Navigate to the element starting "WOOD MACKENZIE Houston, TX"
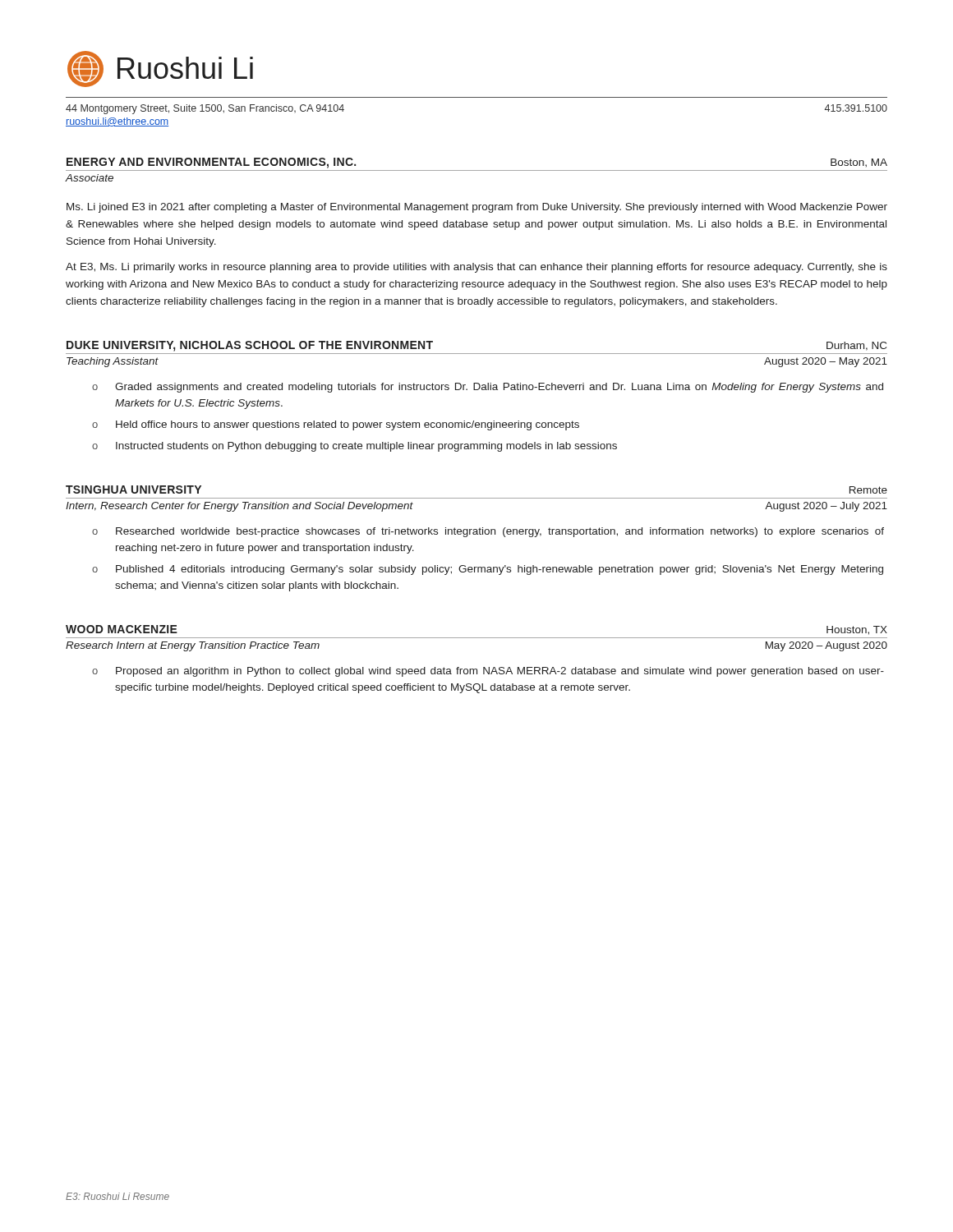 point(476,640)
